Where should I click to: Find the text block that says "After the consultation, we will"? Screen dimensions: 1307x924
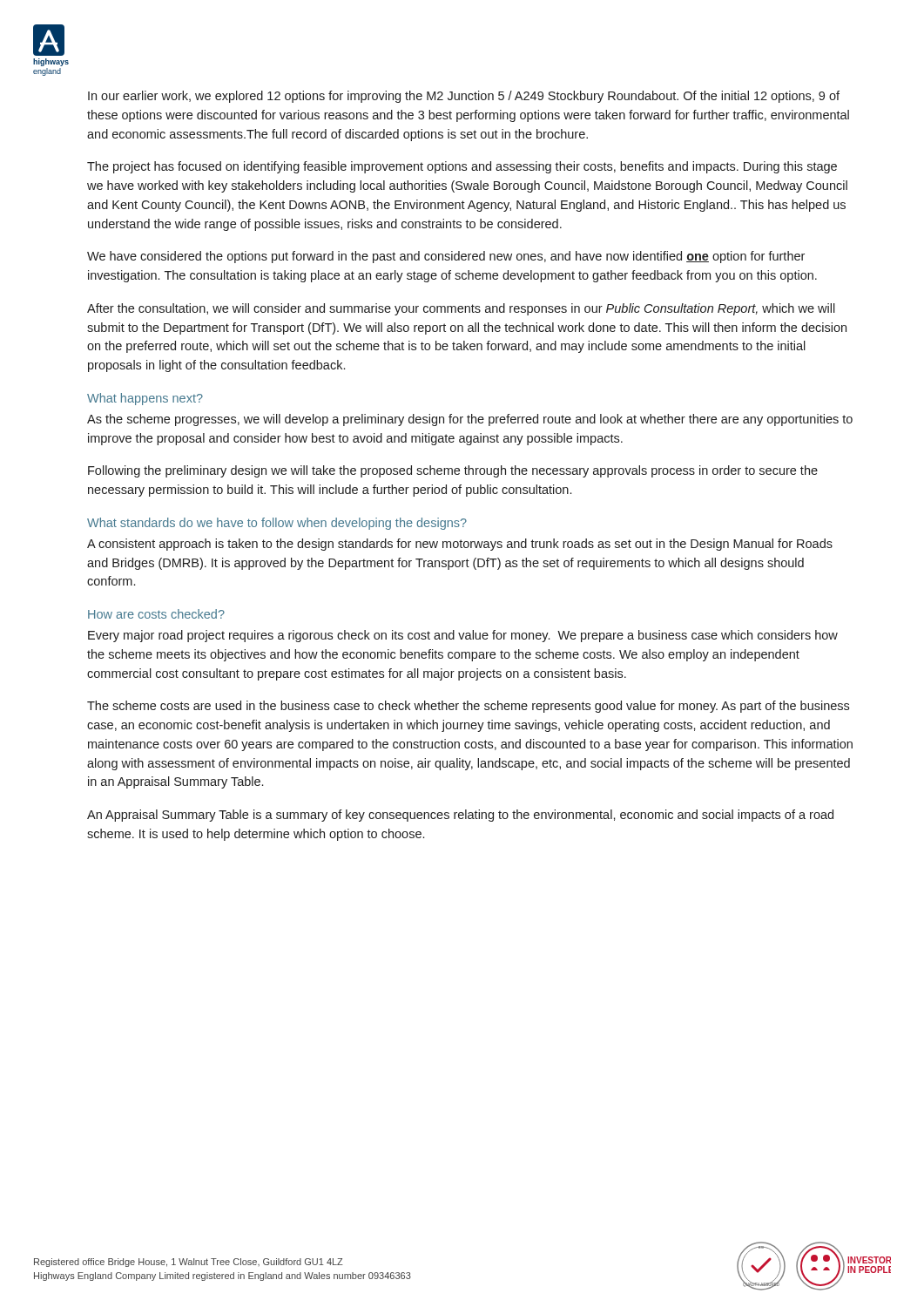click(x=467, y=337)
